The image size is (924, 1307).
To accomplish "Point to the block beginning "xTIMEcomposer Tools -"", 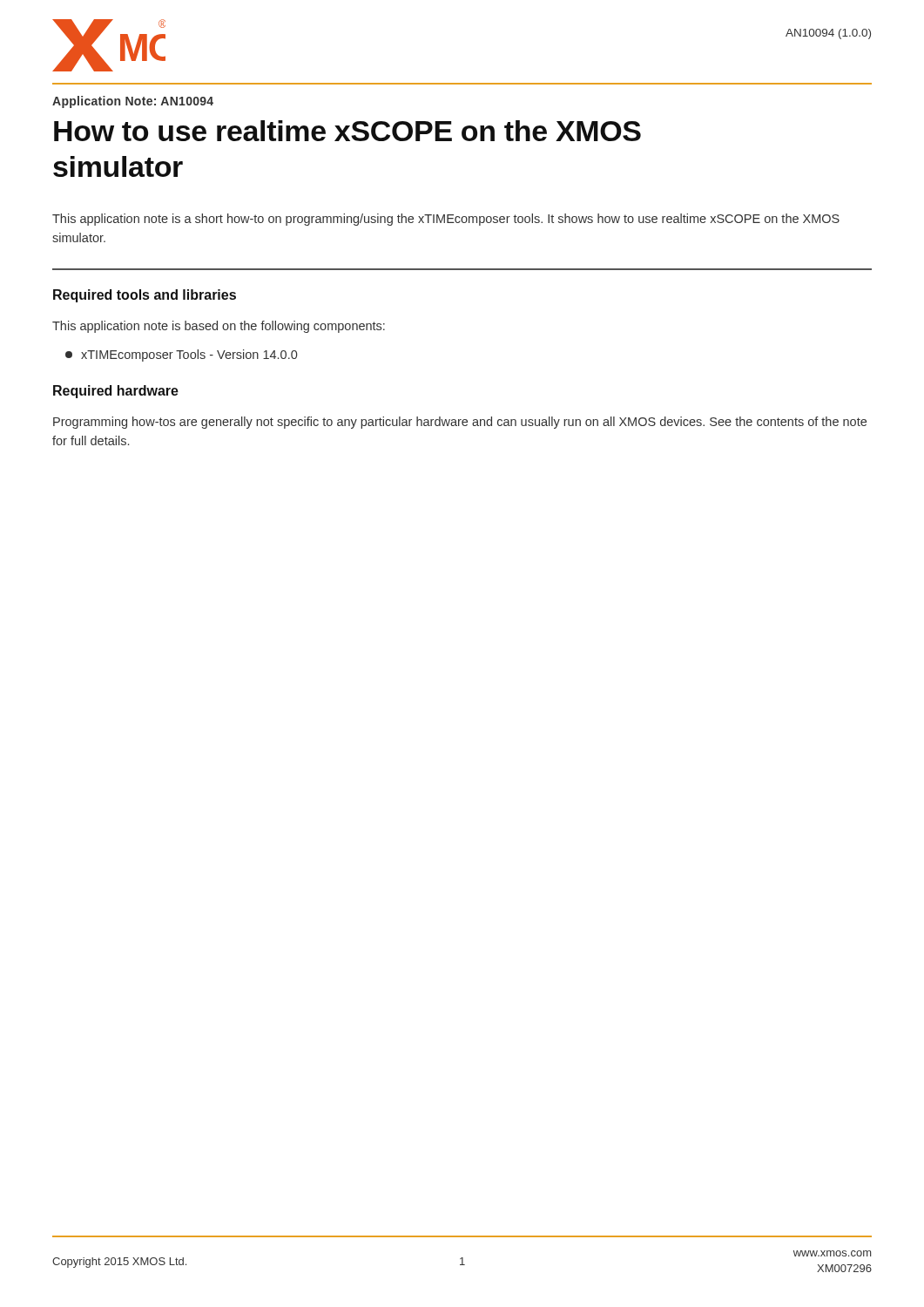I will tap(181, 355).
